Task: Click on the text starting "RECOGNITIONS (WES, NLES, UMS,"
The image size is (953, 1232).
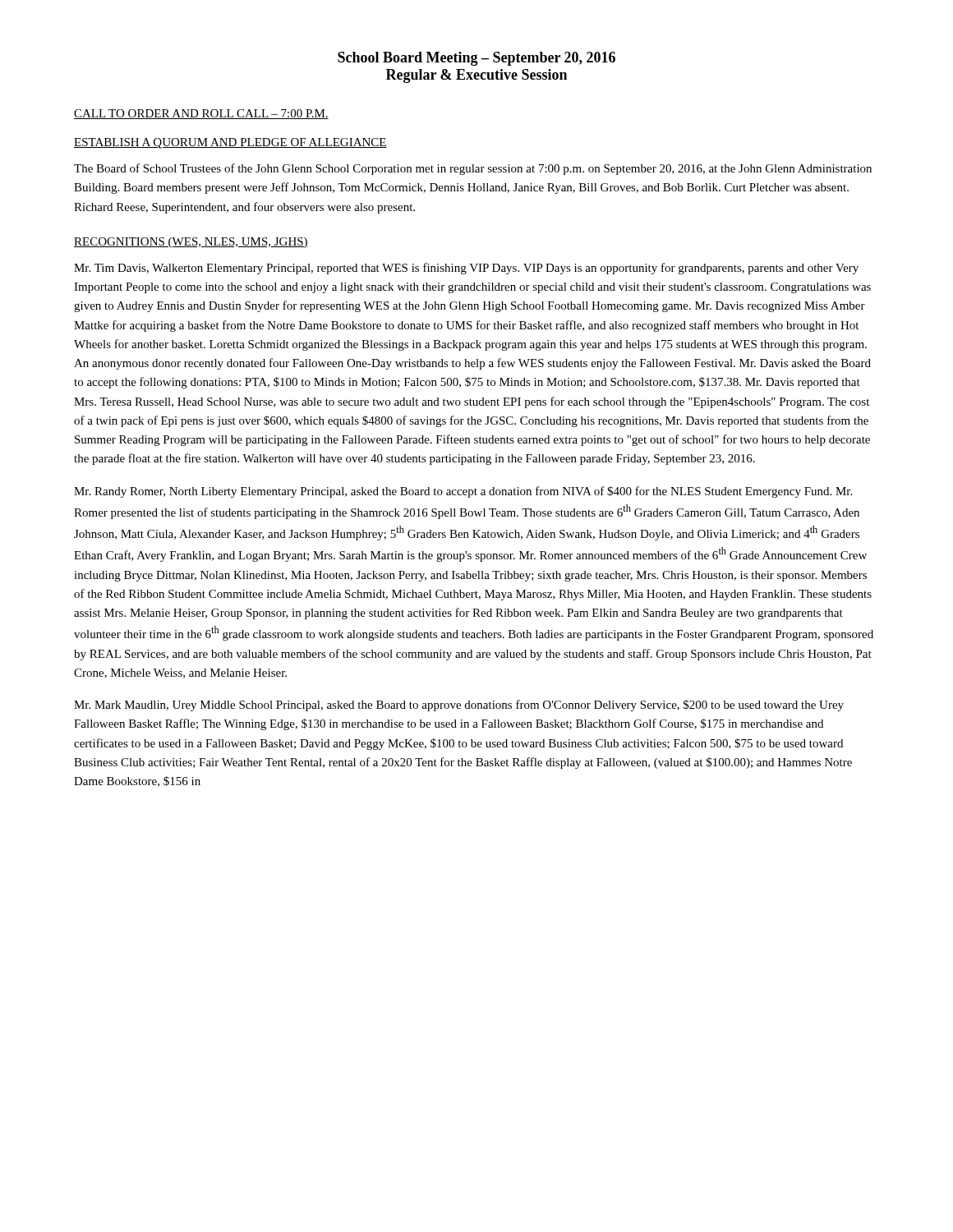Action: tap(191, 241)
